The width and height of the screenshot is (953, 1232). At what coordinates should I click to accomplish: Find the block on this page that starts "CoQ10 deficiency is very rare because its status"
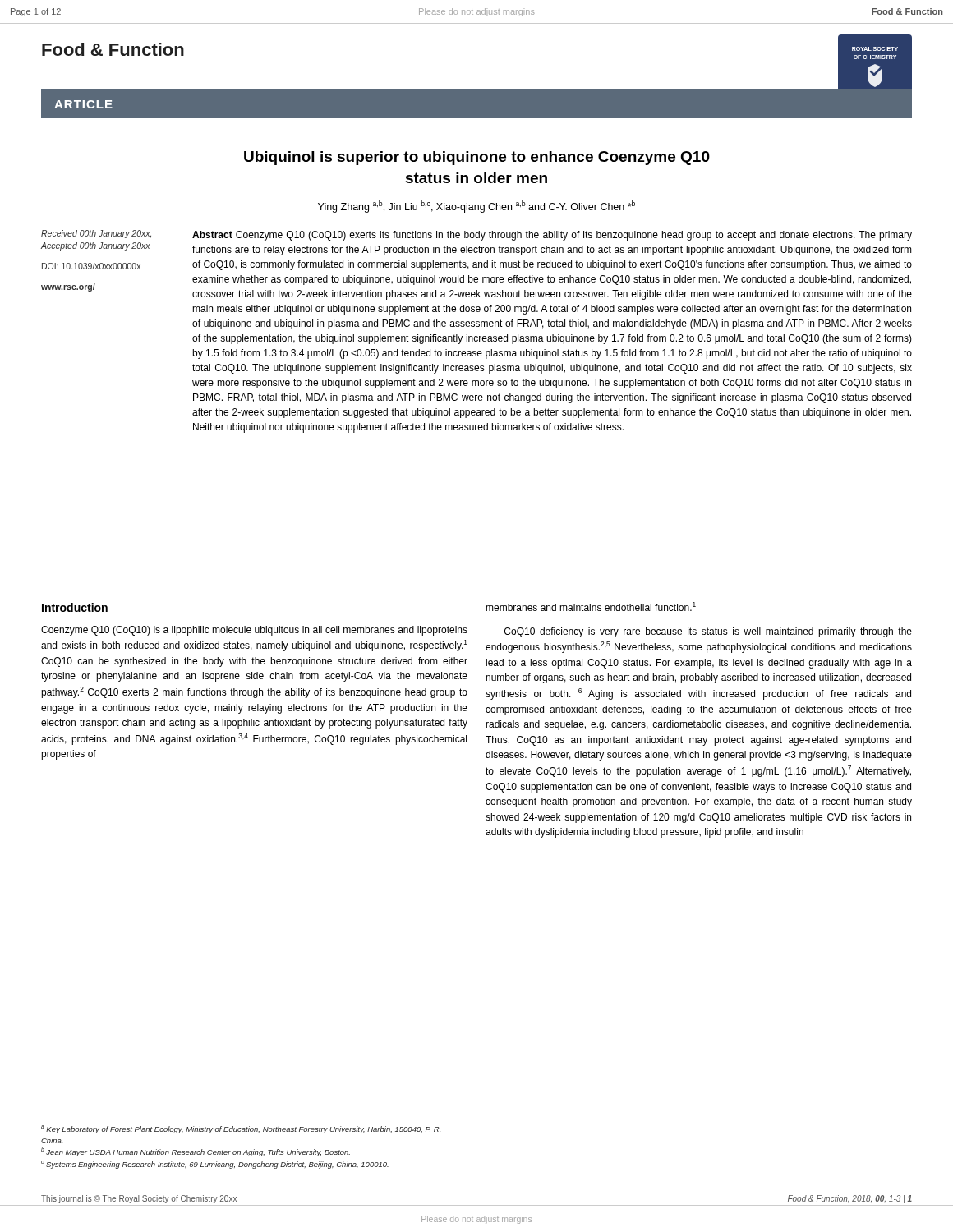tap(699, 732)
